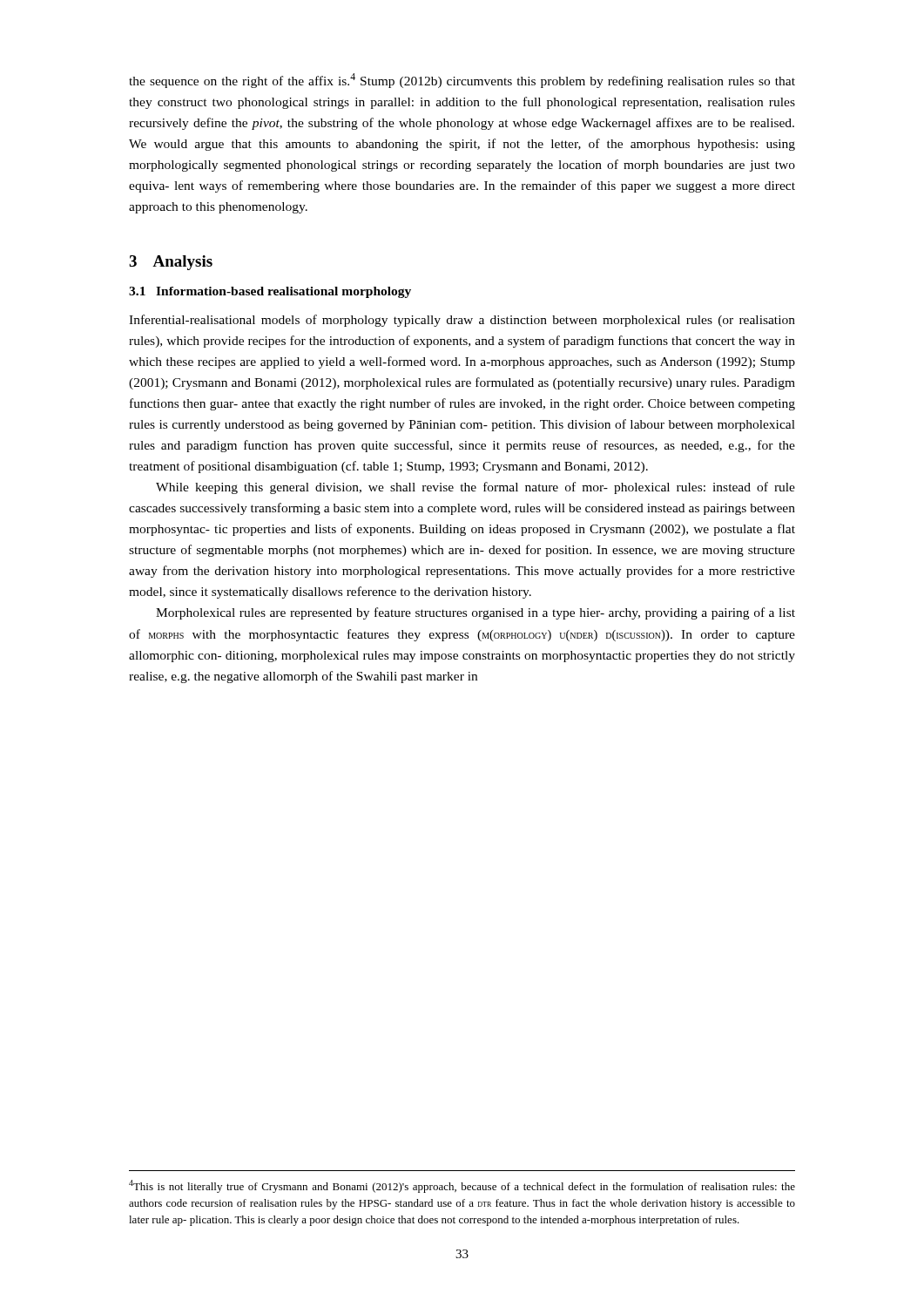924x1307 pixels.
Task: Find the text block that says "While keeping this general"
Action: coord(462,539)
